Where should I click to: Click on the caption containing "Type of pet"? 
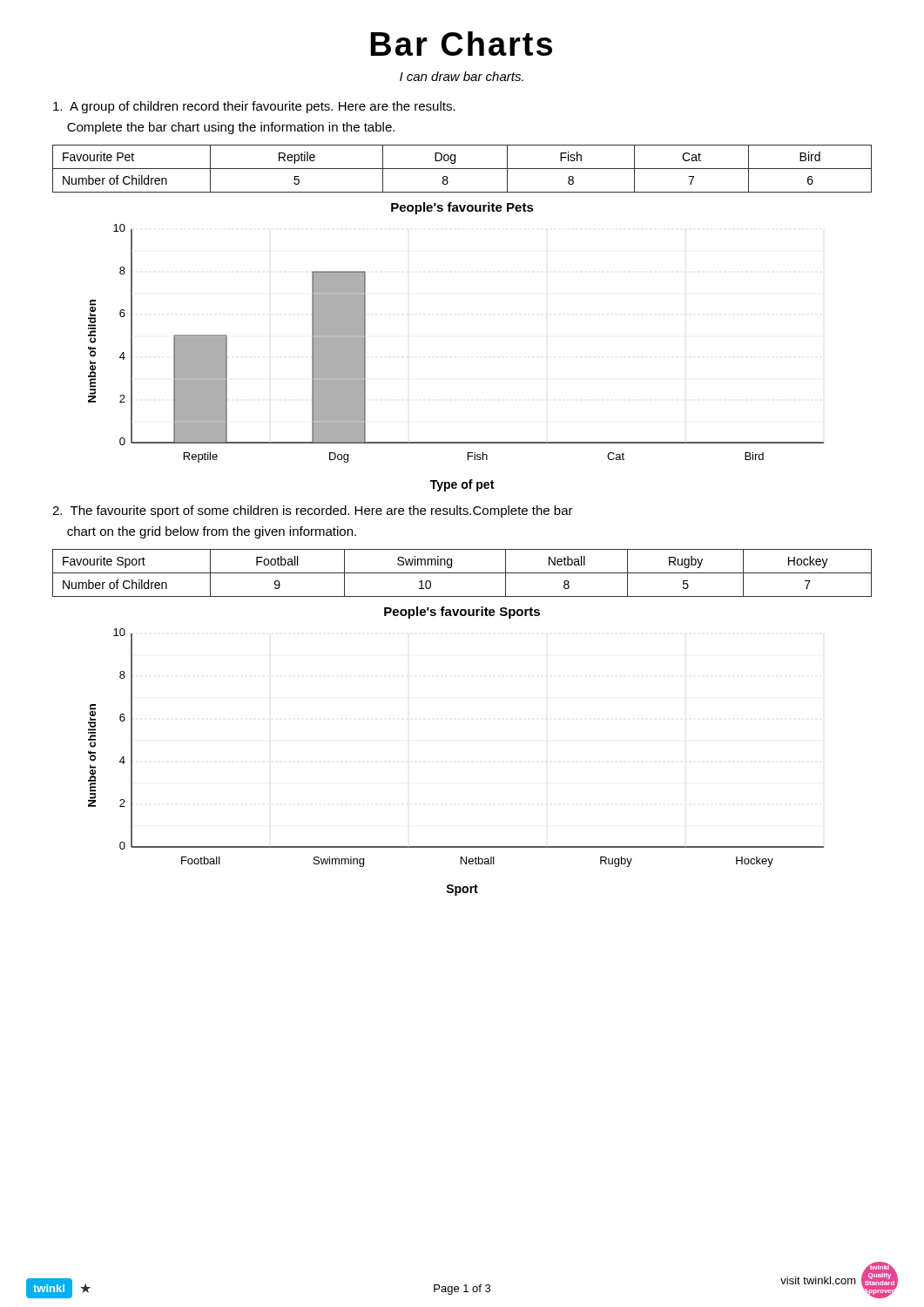(462, 484)
